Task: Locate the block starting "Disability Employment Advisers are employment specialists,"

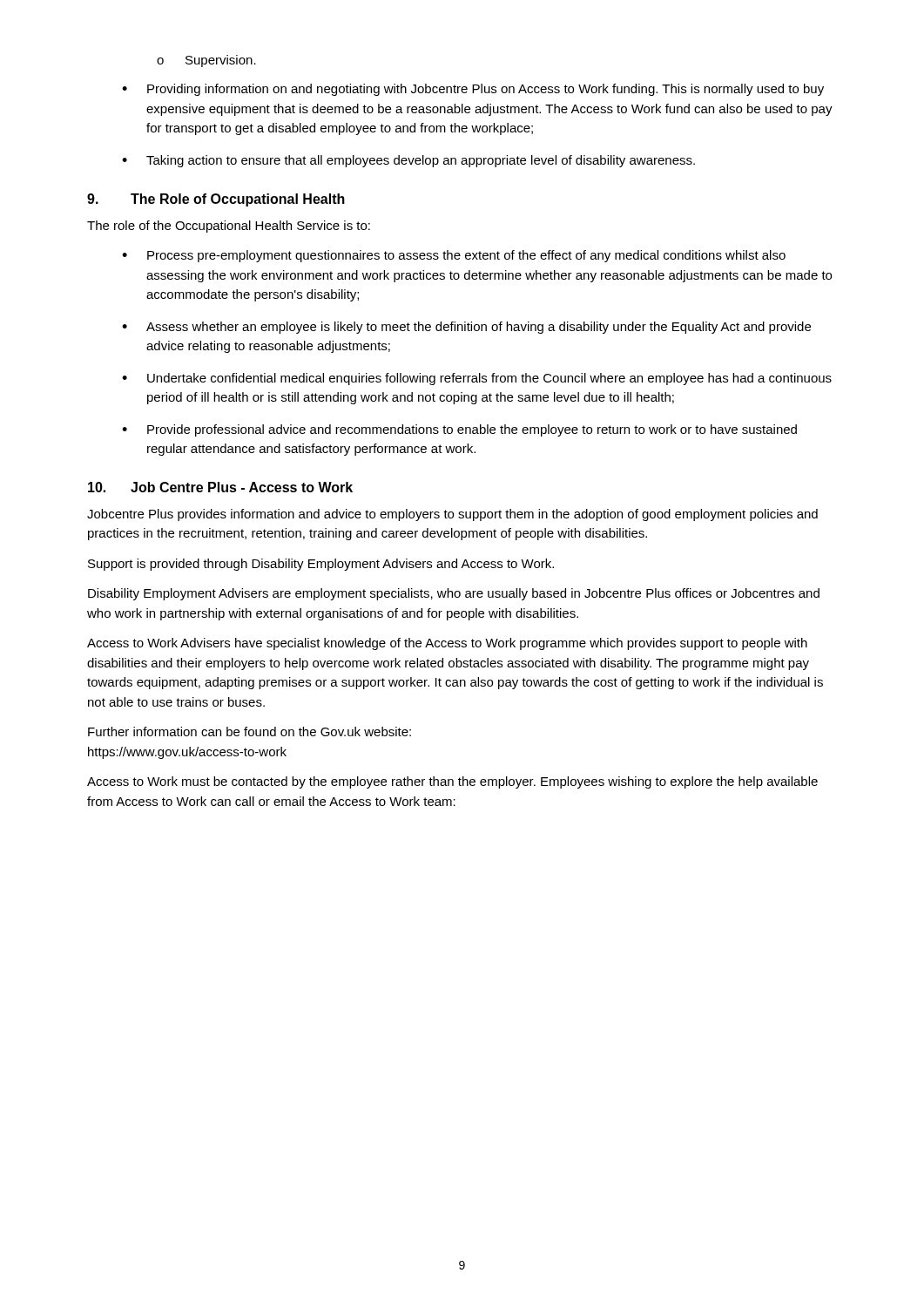Action: 454,603
